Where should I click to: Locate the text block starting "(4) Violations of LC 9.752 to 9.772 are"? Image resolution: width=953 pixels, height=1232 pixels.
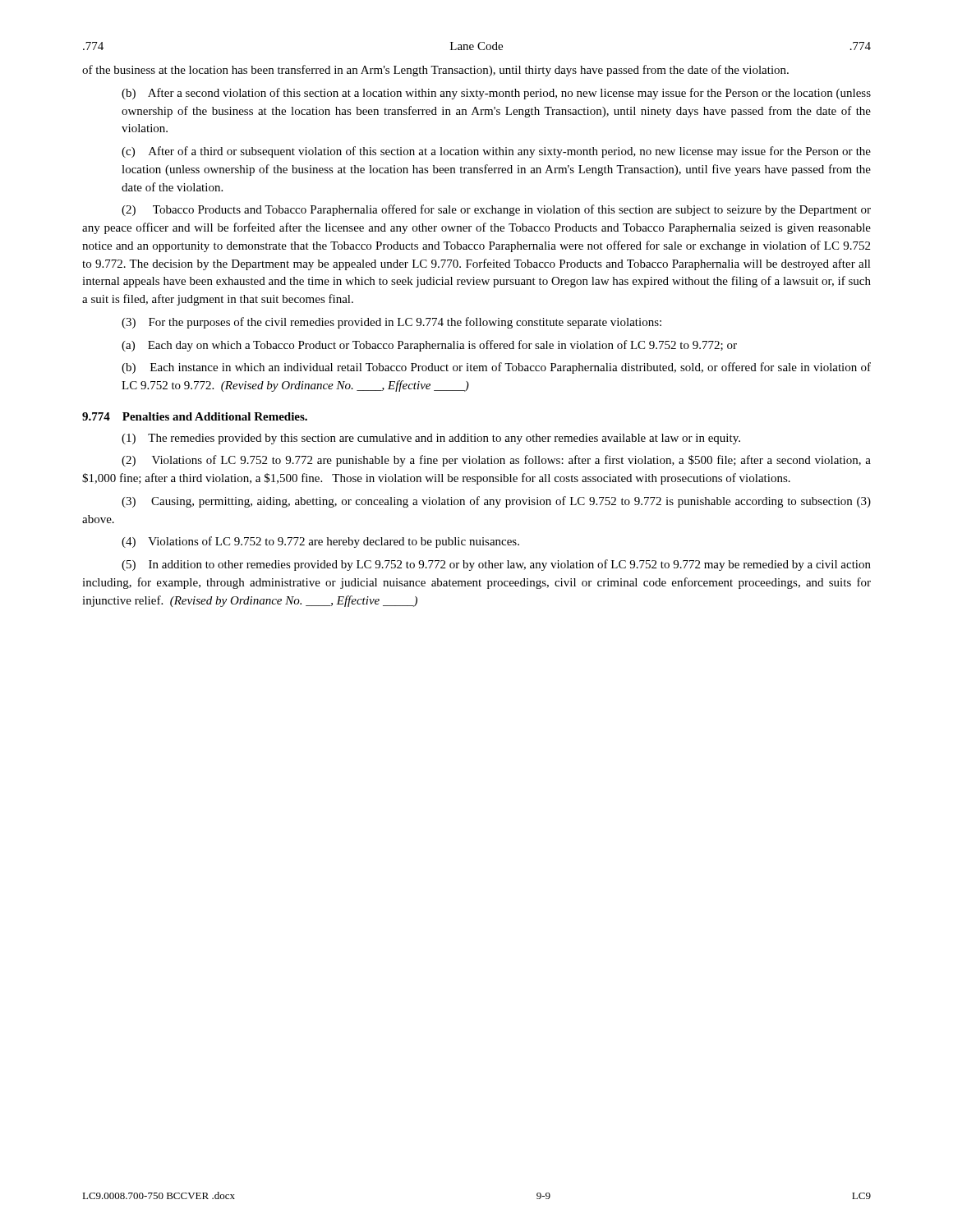click(x=321, y=541)
